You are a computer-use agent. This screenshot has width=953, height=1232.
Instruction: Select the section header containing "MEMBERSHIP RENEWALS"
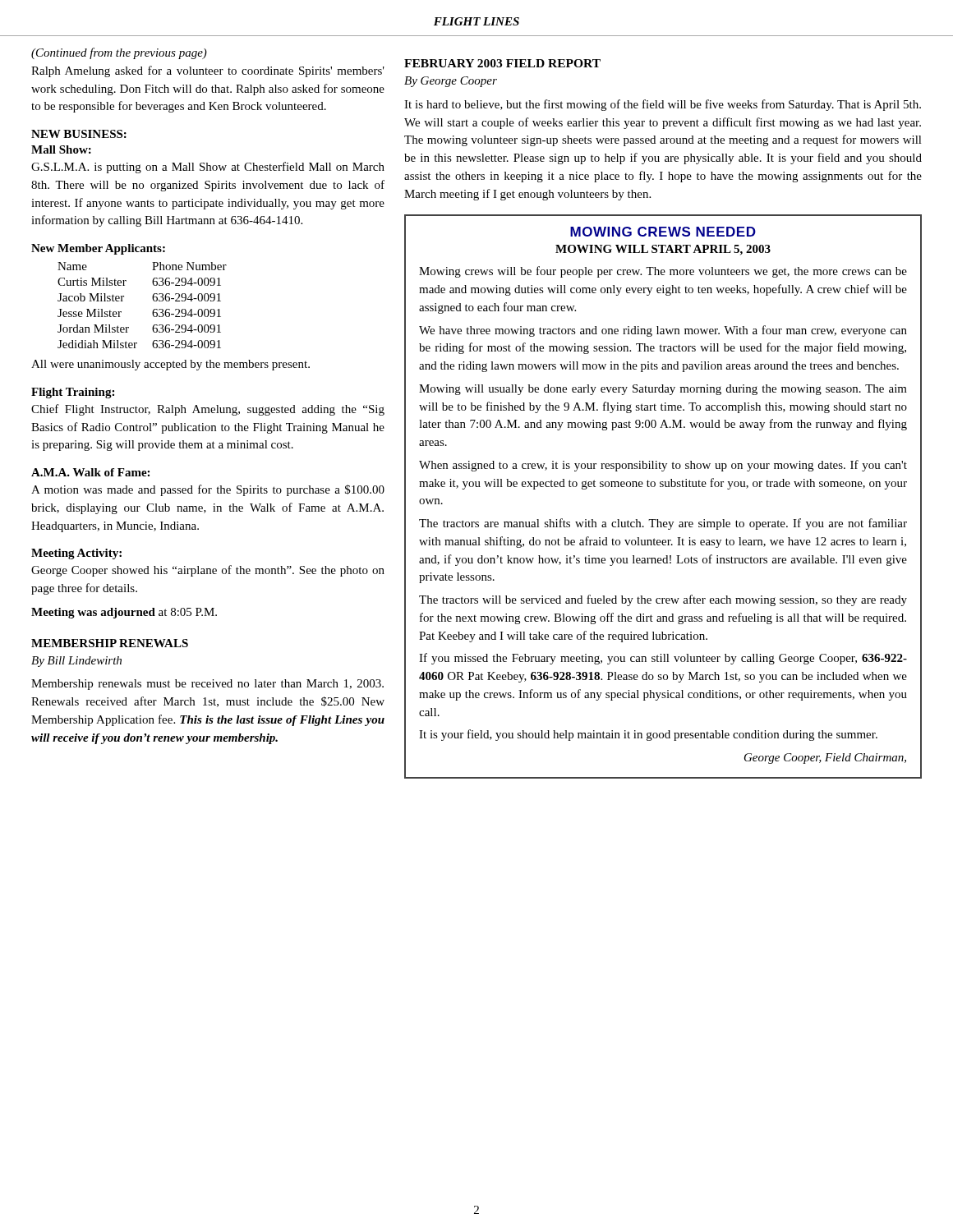pyautogui.click(x=110, y=643)
